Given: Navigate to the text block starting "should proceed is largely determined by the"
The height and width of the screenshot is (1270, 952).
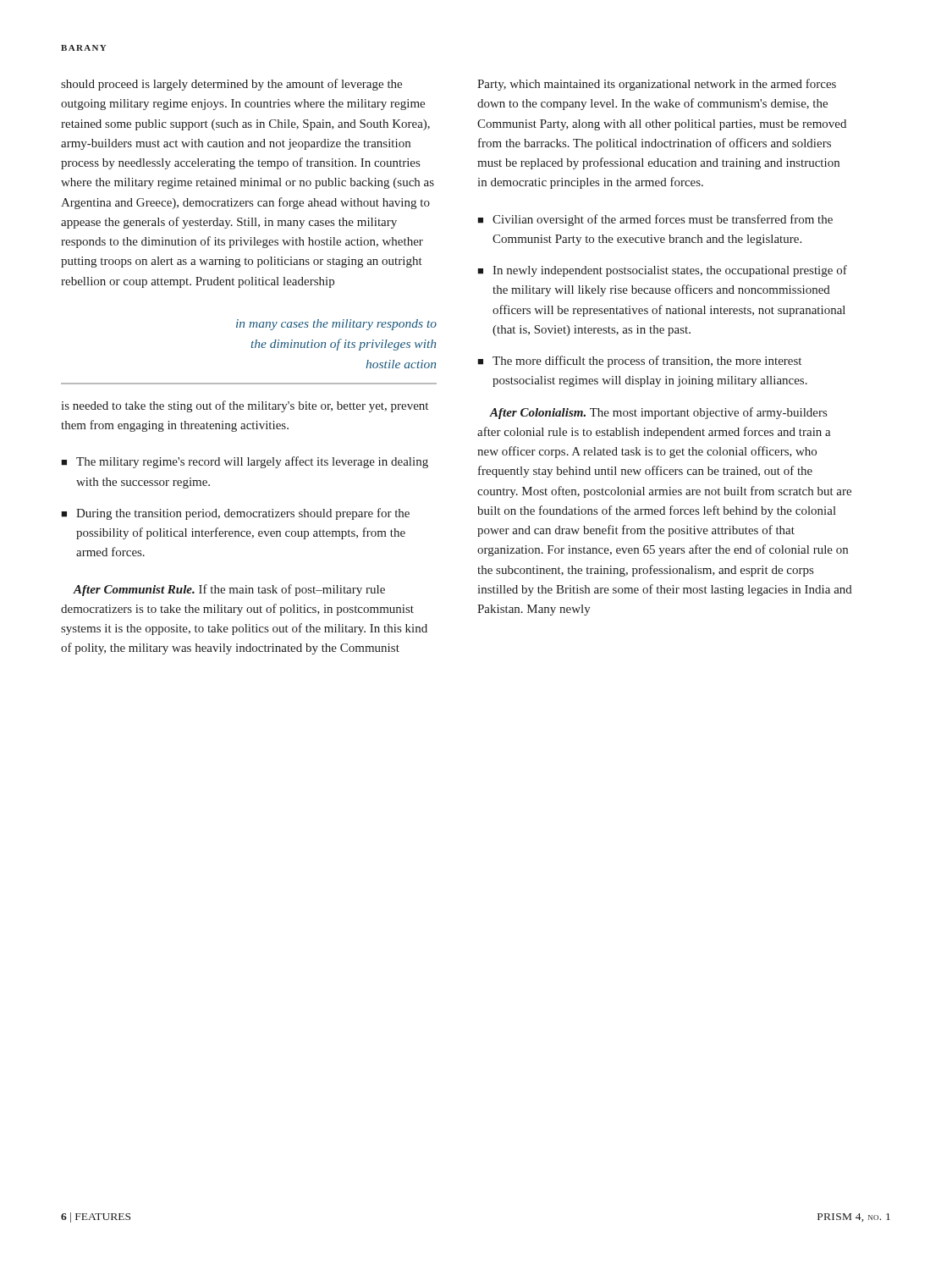Looking at the screenshot, I should point(248,182).
